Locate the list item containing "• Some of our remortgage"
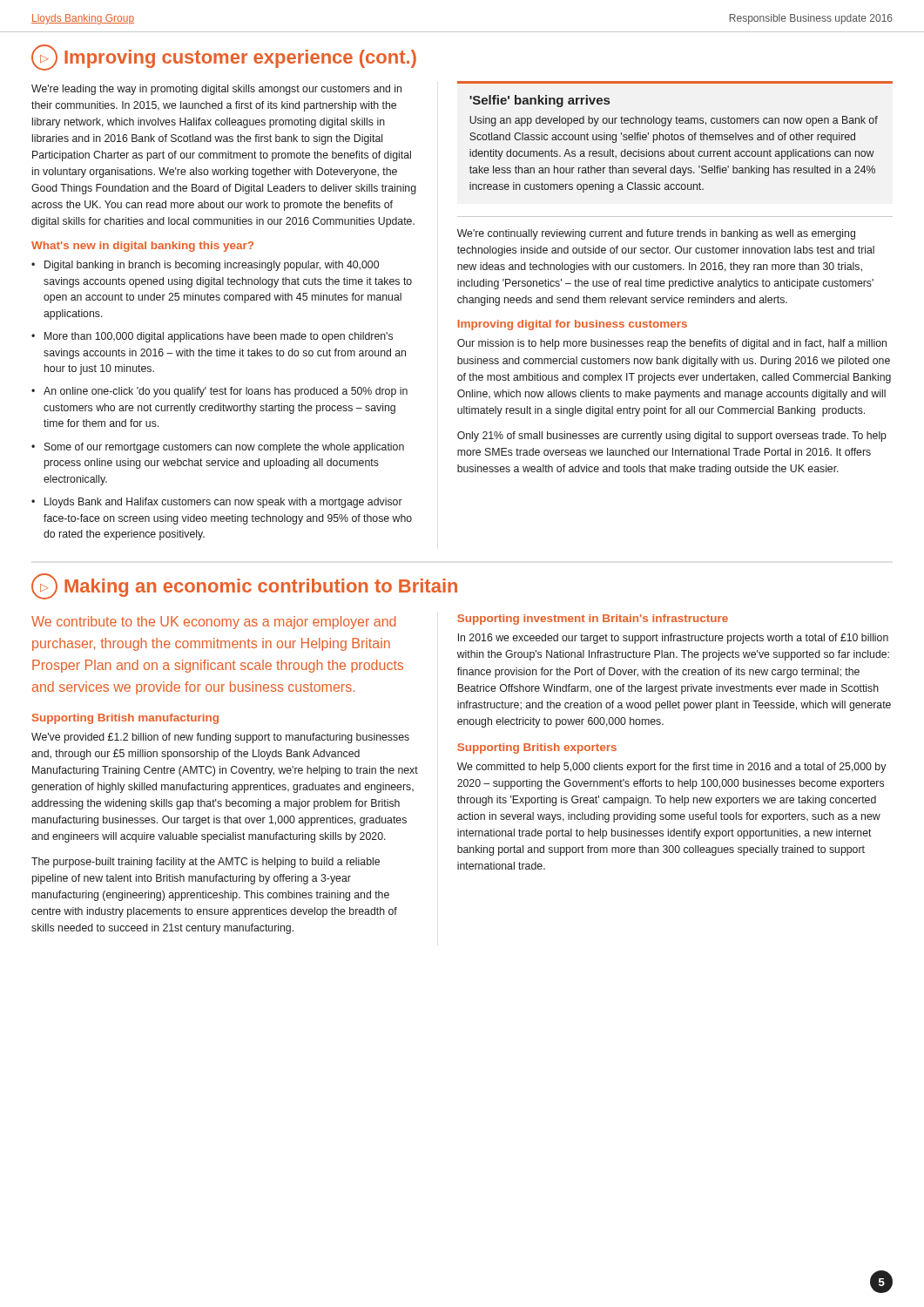 pos(218,462)
